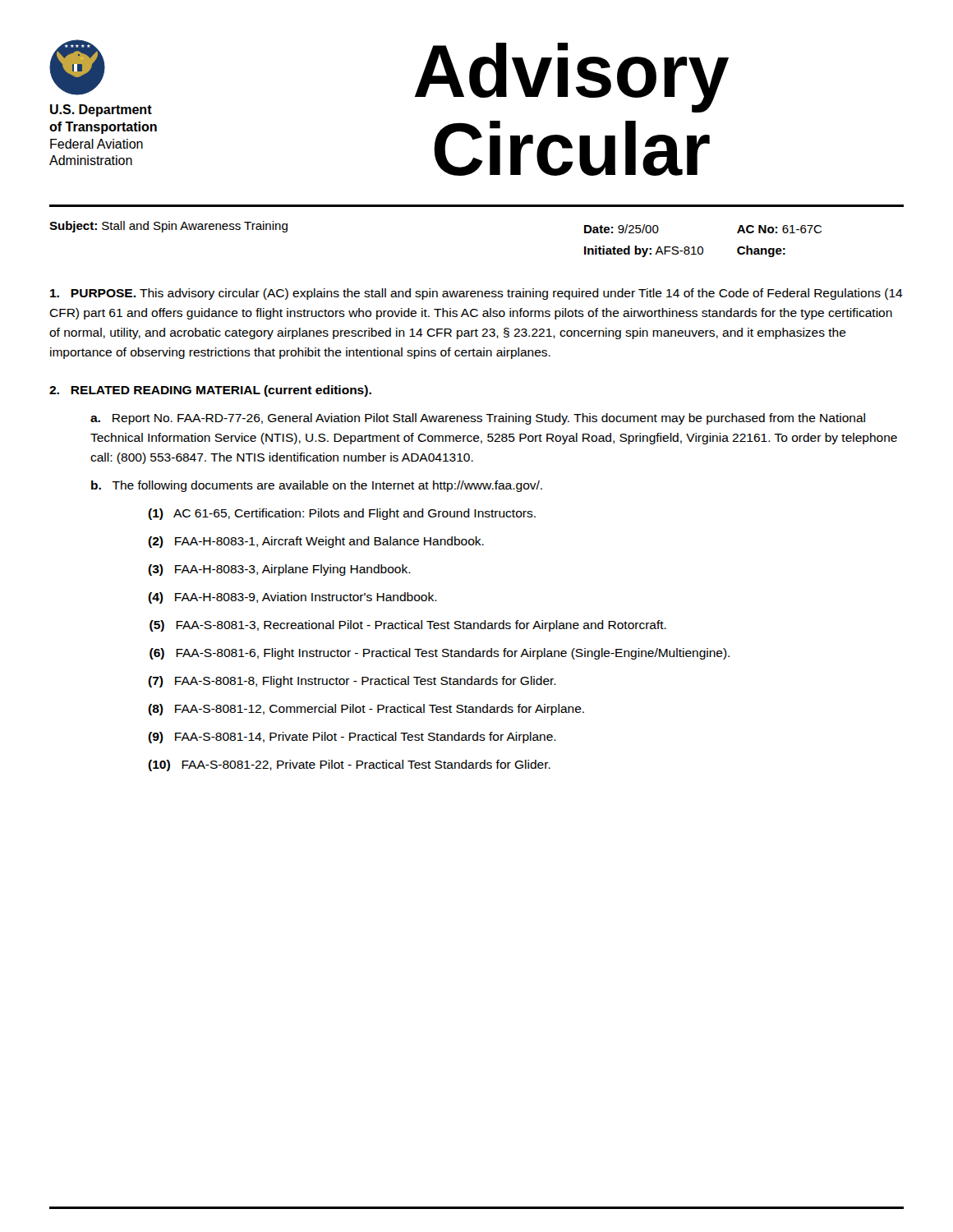Select the element starting "(2) FAA-H-8083-1, Aircraft Weight and Balance Handbook."
953x1232 pixels.
click(x=316, y=541)
